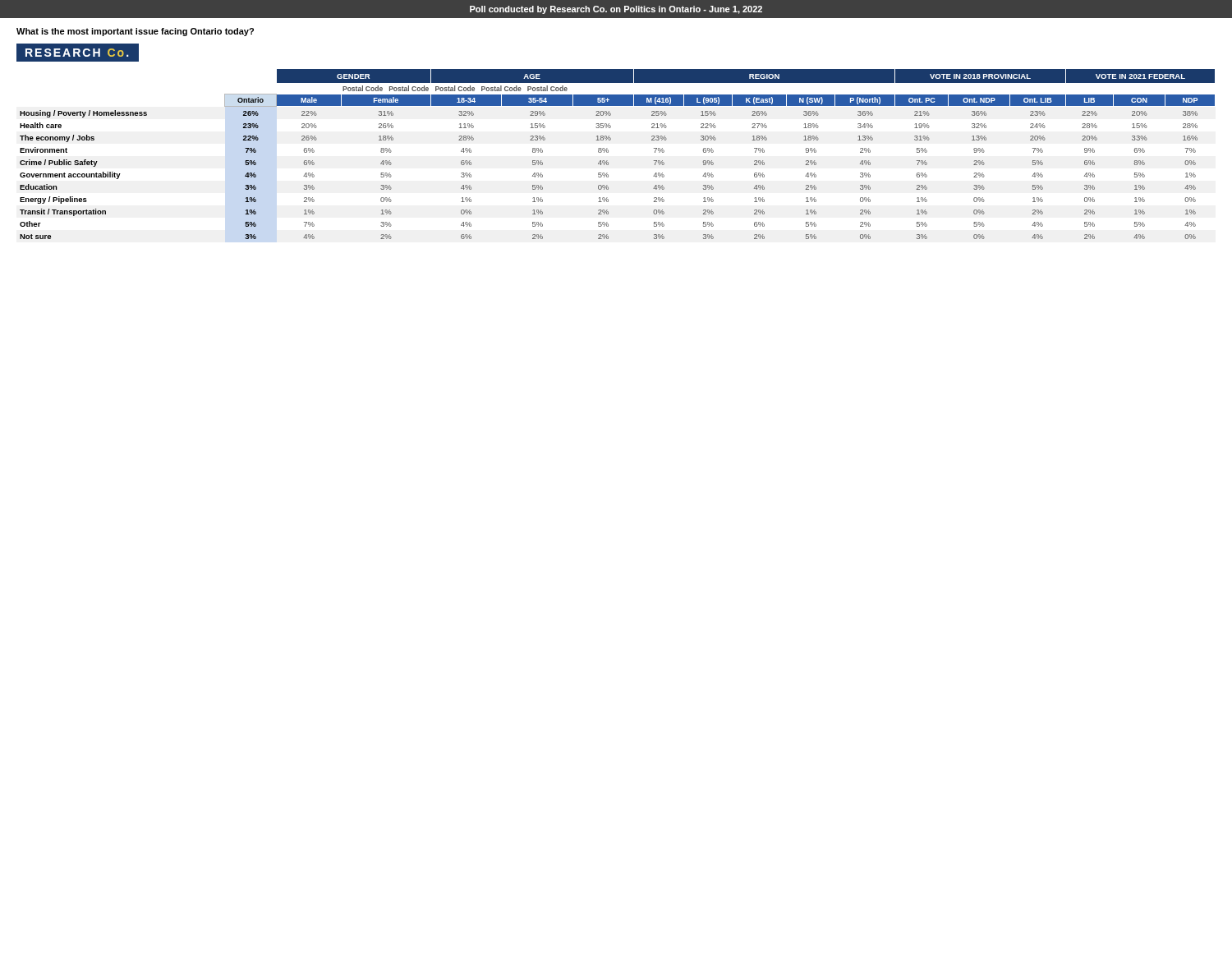
Task: Point to the block beginning "What is the most important issue"
Action: (x=135, y=31)
